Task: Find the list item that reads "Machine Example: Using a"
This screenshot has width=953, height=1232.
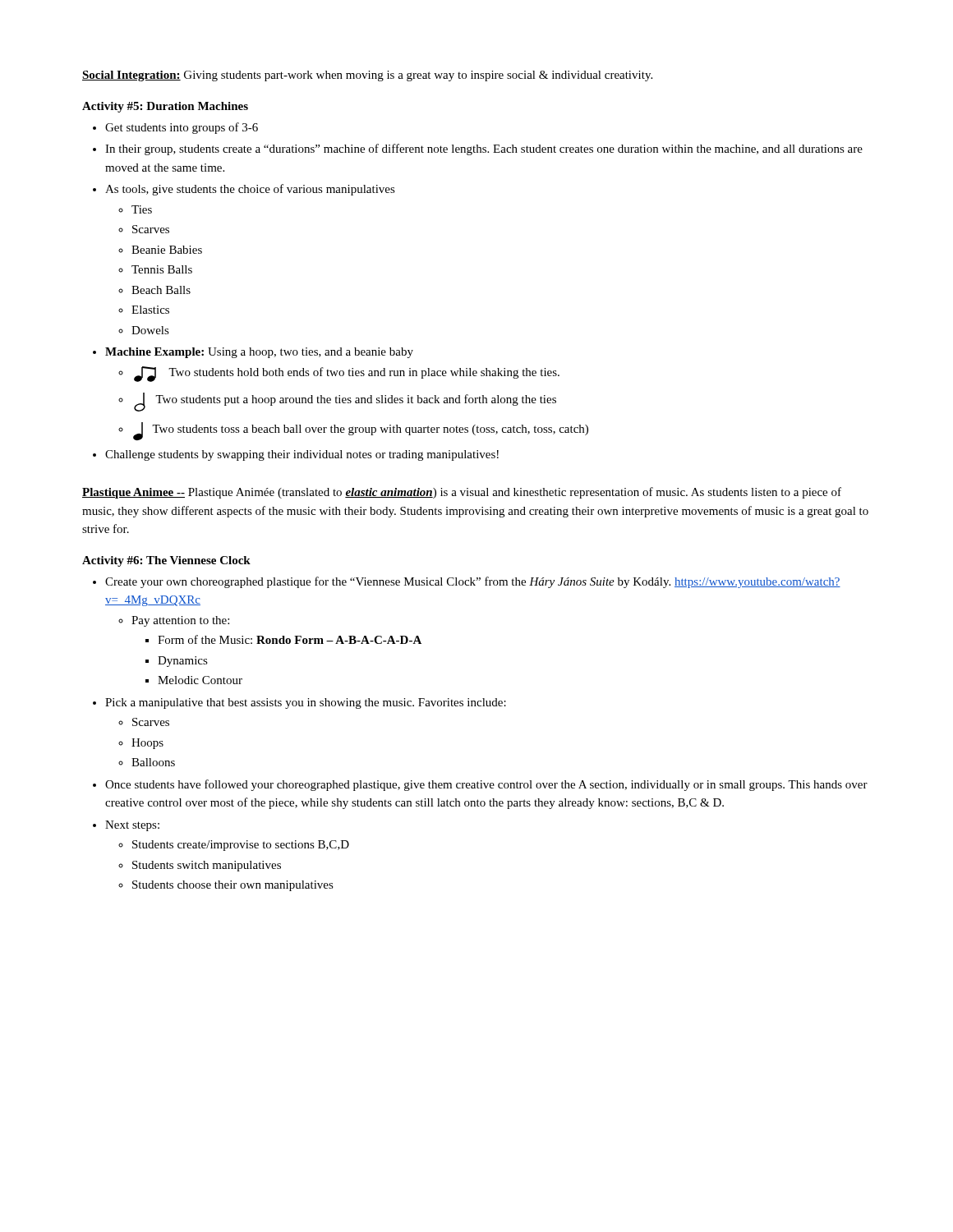Action: [488, 393]
